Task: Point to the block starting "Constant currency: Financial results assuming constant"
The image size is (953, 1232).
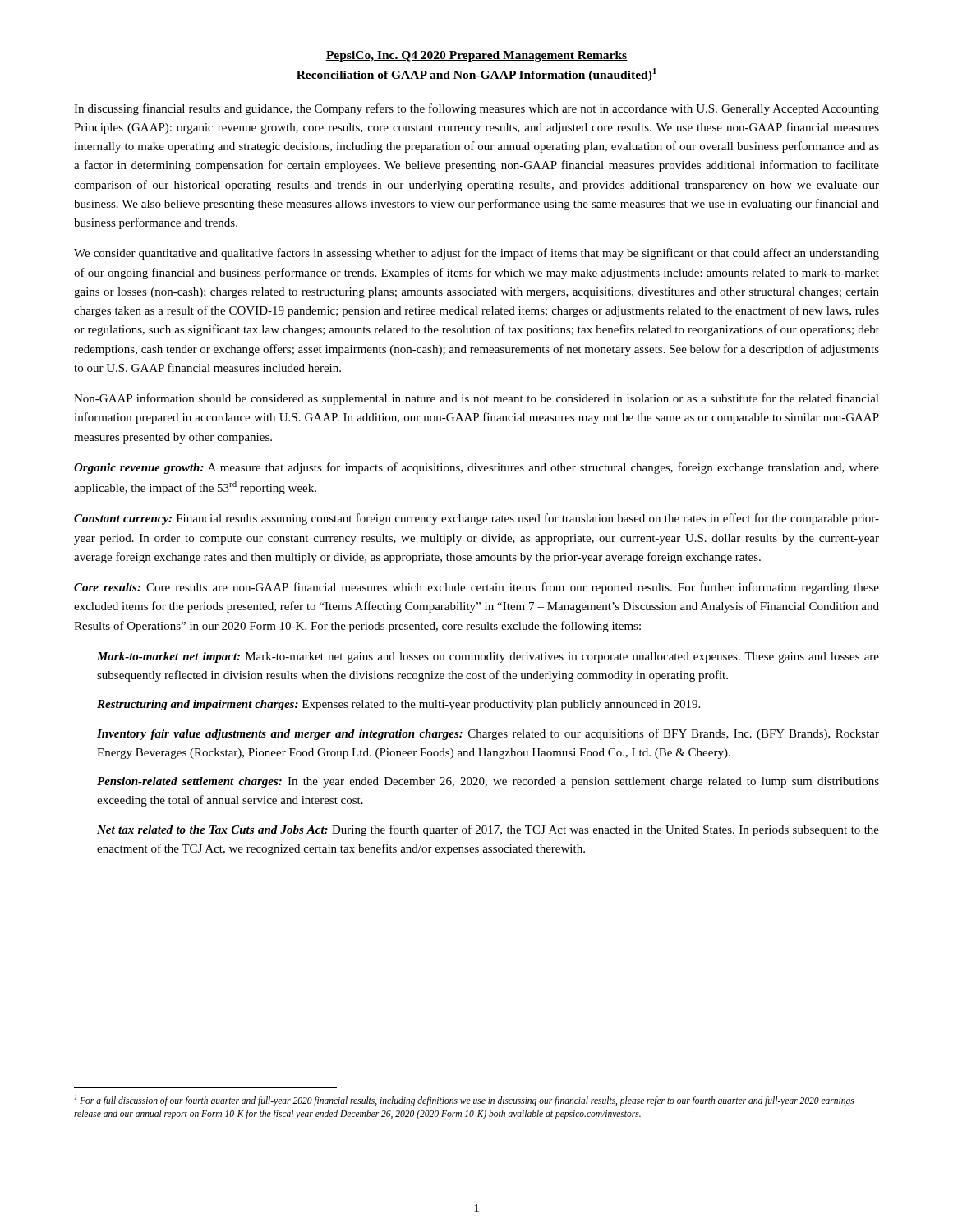Action: point(476,538)
